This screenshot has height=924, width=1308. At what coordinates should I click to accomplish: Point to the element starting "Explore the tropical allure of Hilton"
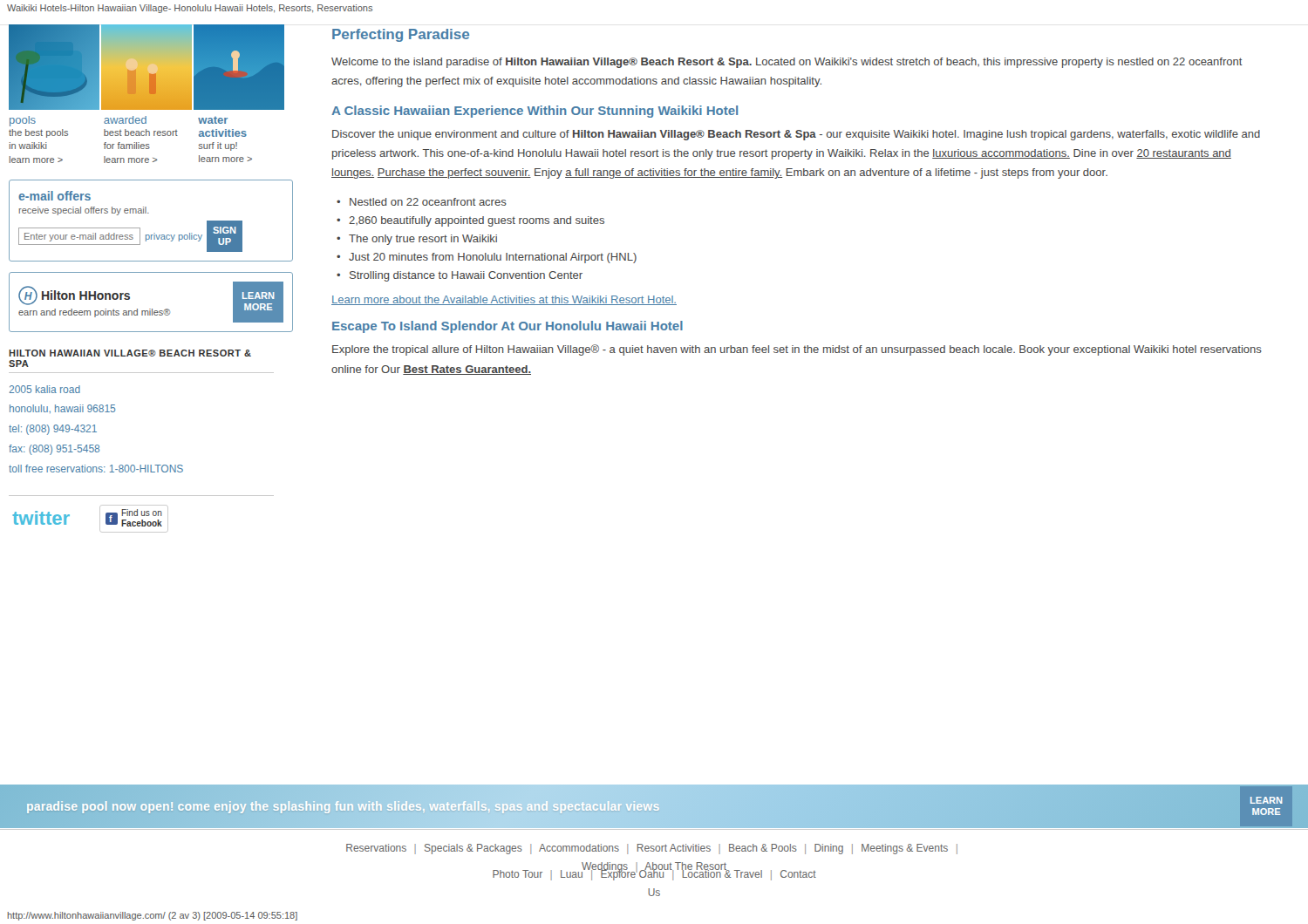[x=796, y=359]
